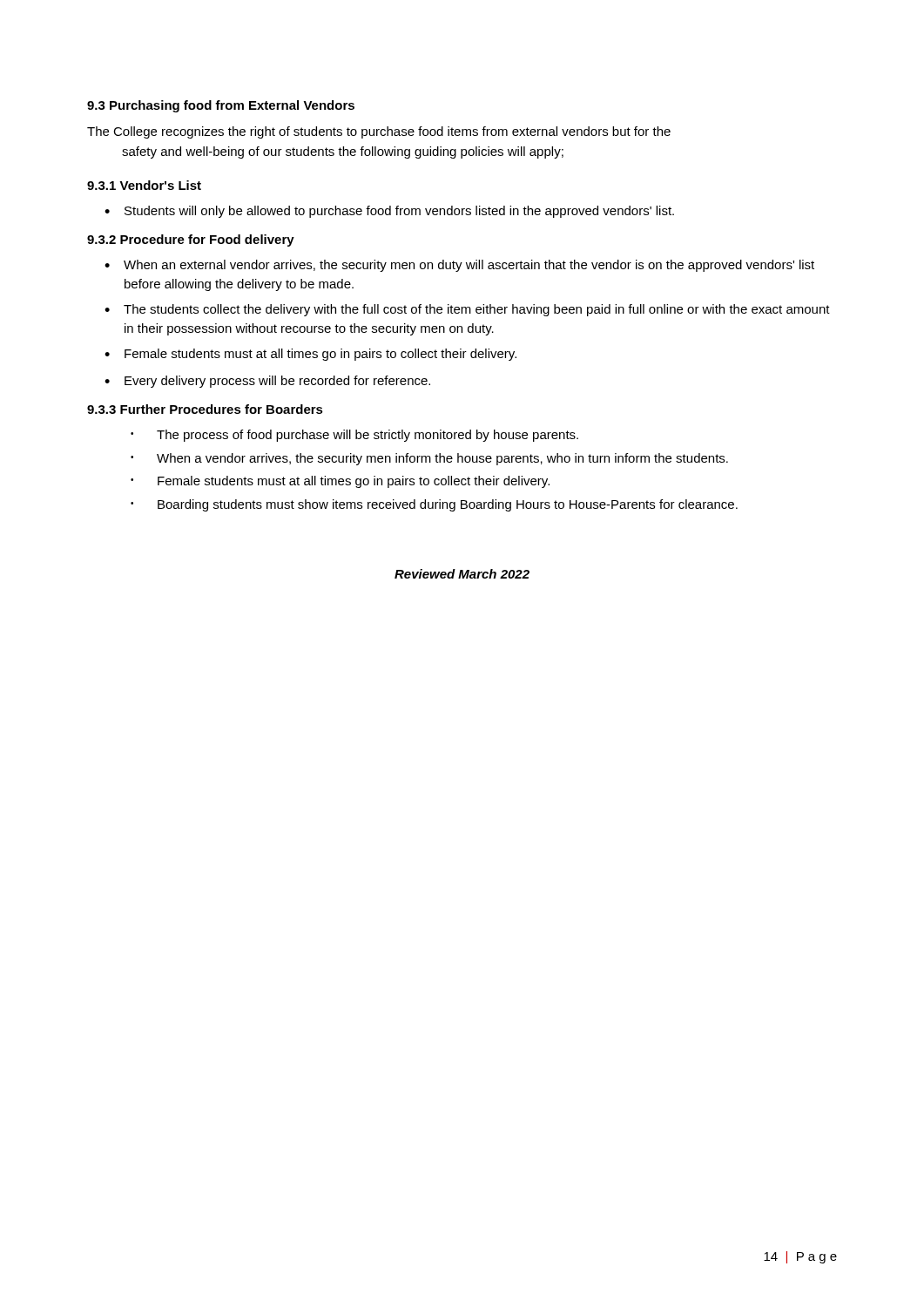Screen dimensions: 1307x924
Task: Select the list item that says "• Boarding students must show items received during"
Action: (479, 504)
